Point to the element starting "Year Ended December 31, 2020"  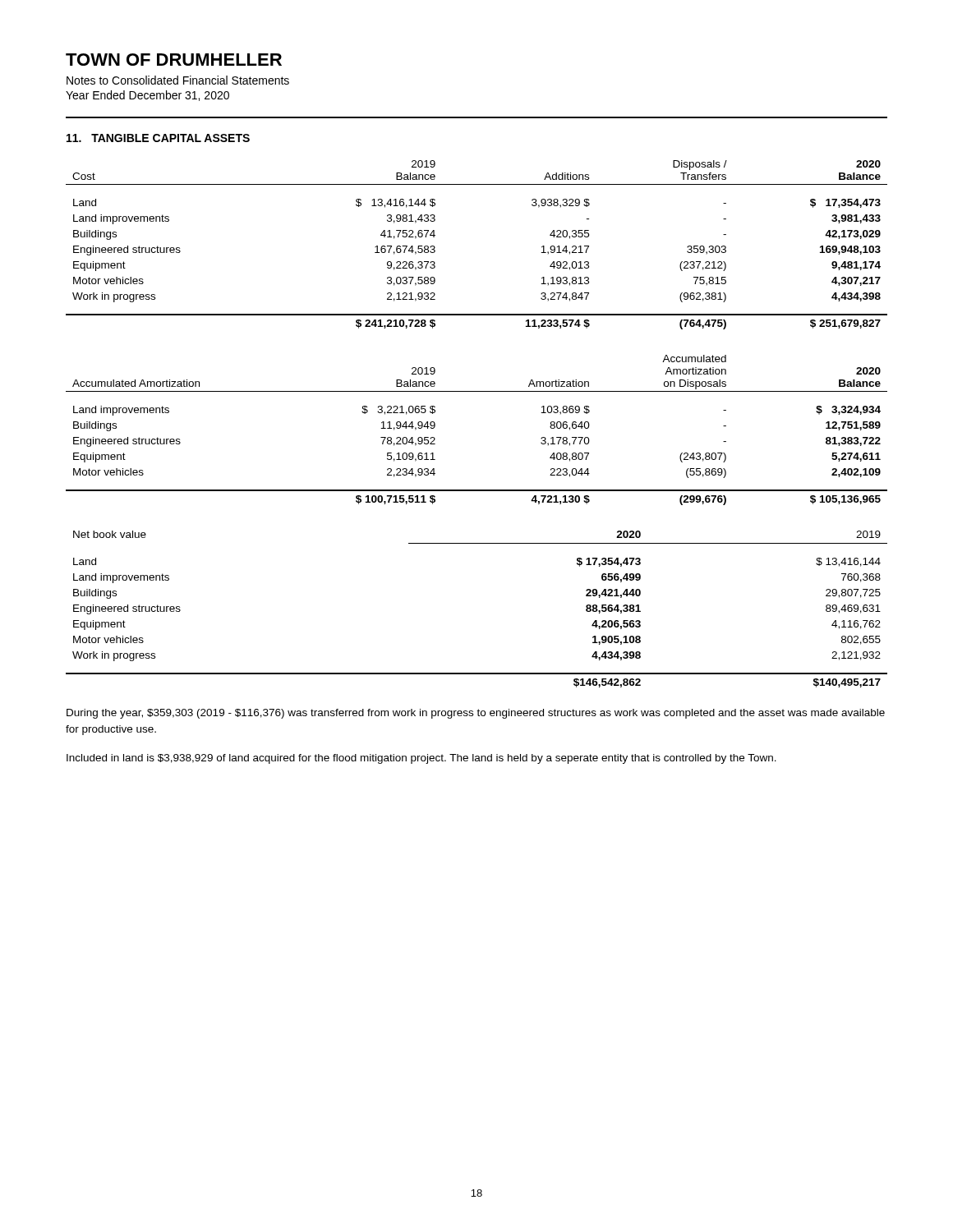(x=148, y=95)
